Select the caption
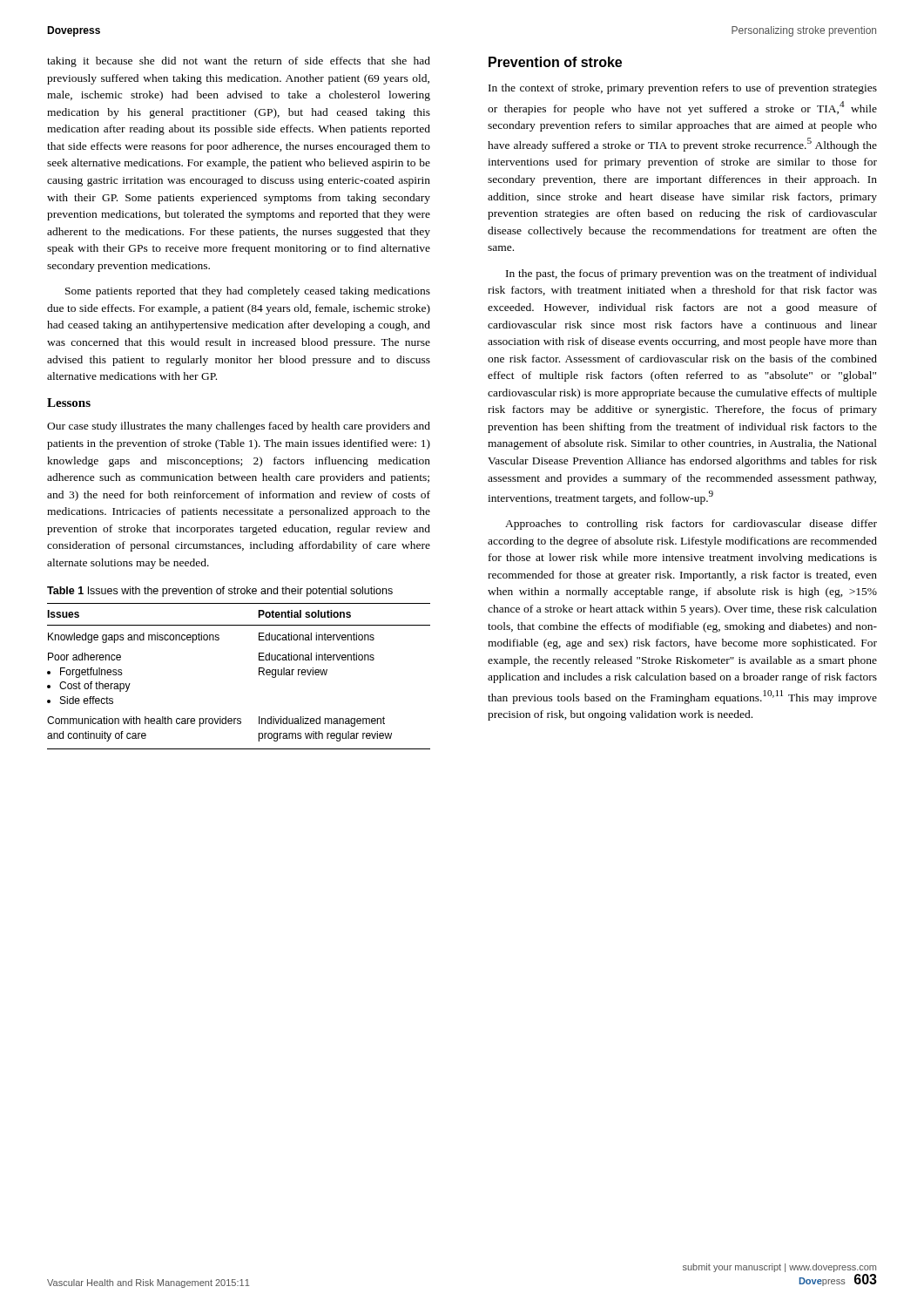924x1307 pixels. [x=220, y=590]
